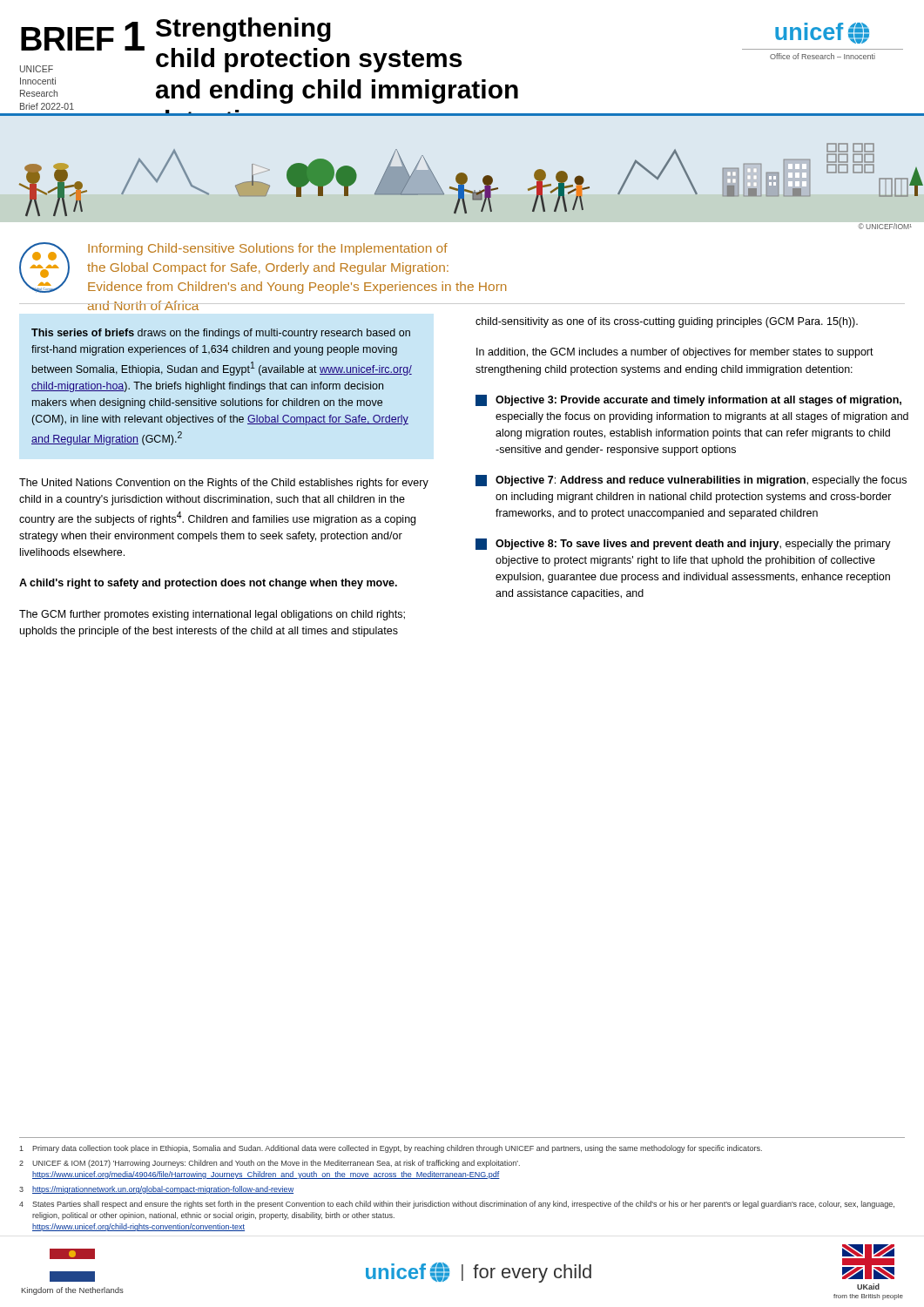924x1307 pixels.
Task: Click the passage that begins "child-sensitivity as one"
Action: coord(667,322)
